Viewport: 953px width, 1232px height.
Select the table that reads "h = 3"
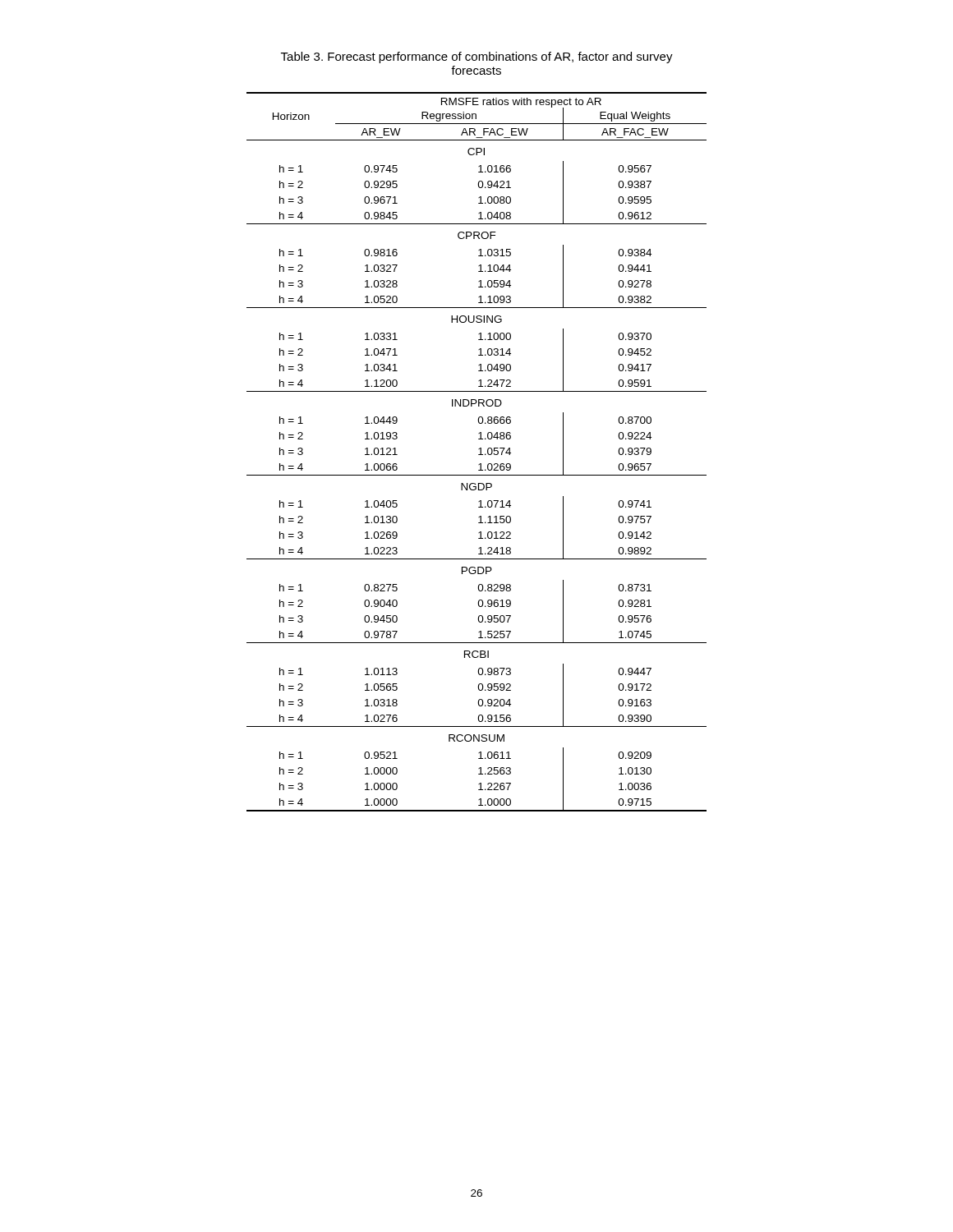[x=476, y=452]
